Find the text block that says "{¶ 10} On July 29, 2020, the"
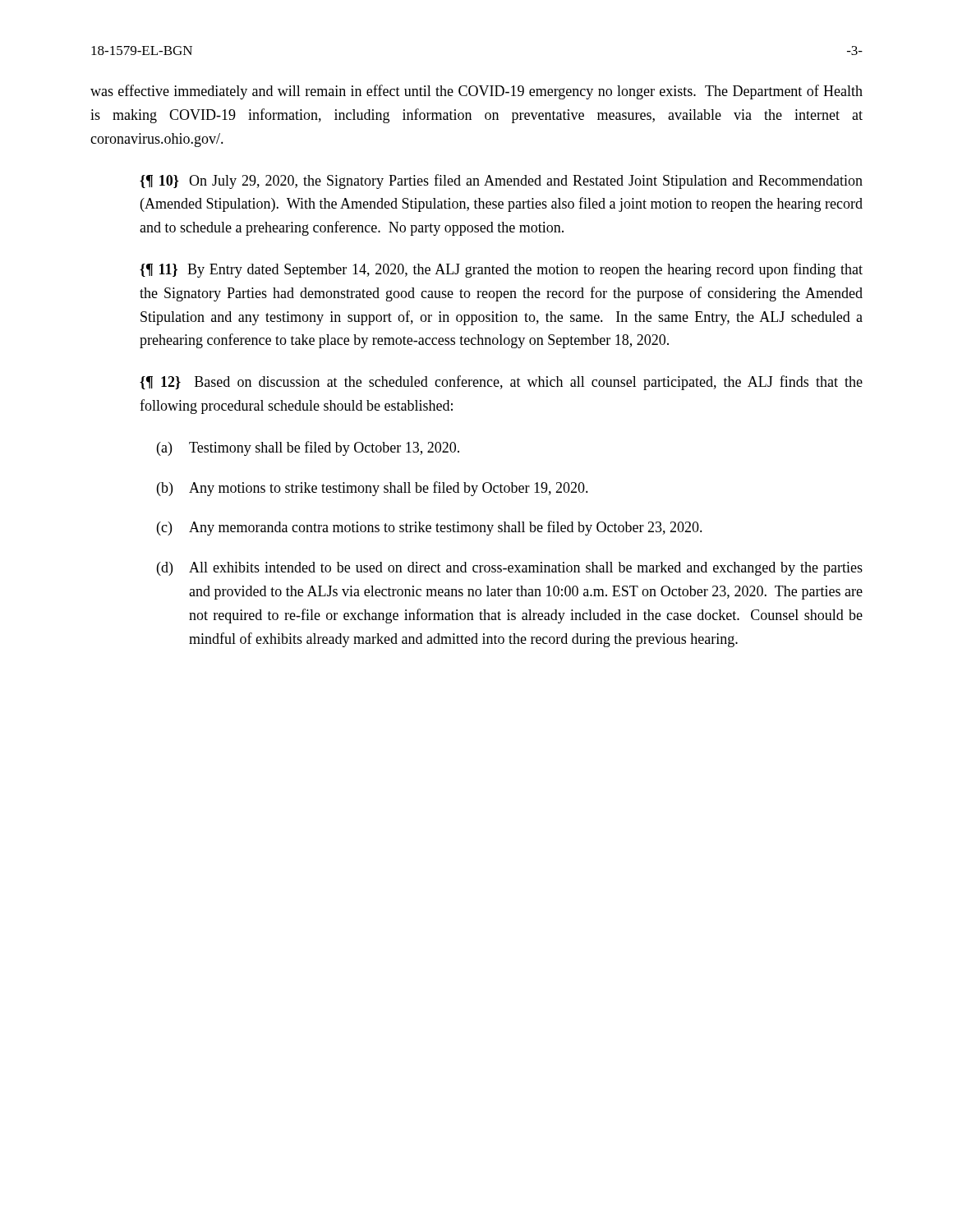 (x=501, y=204)
